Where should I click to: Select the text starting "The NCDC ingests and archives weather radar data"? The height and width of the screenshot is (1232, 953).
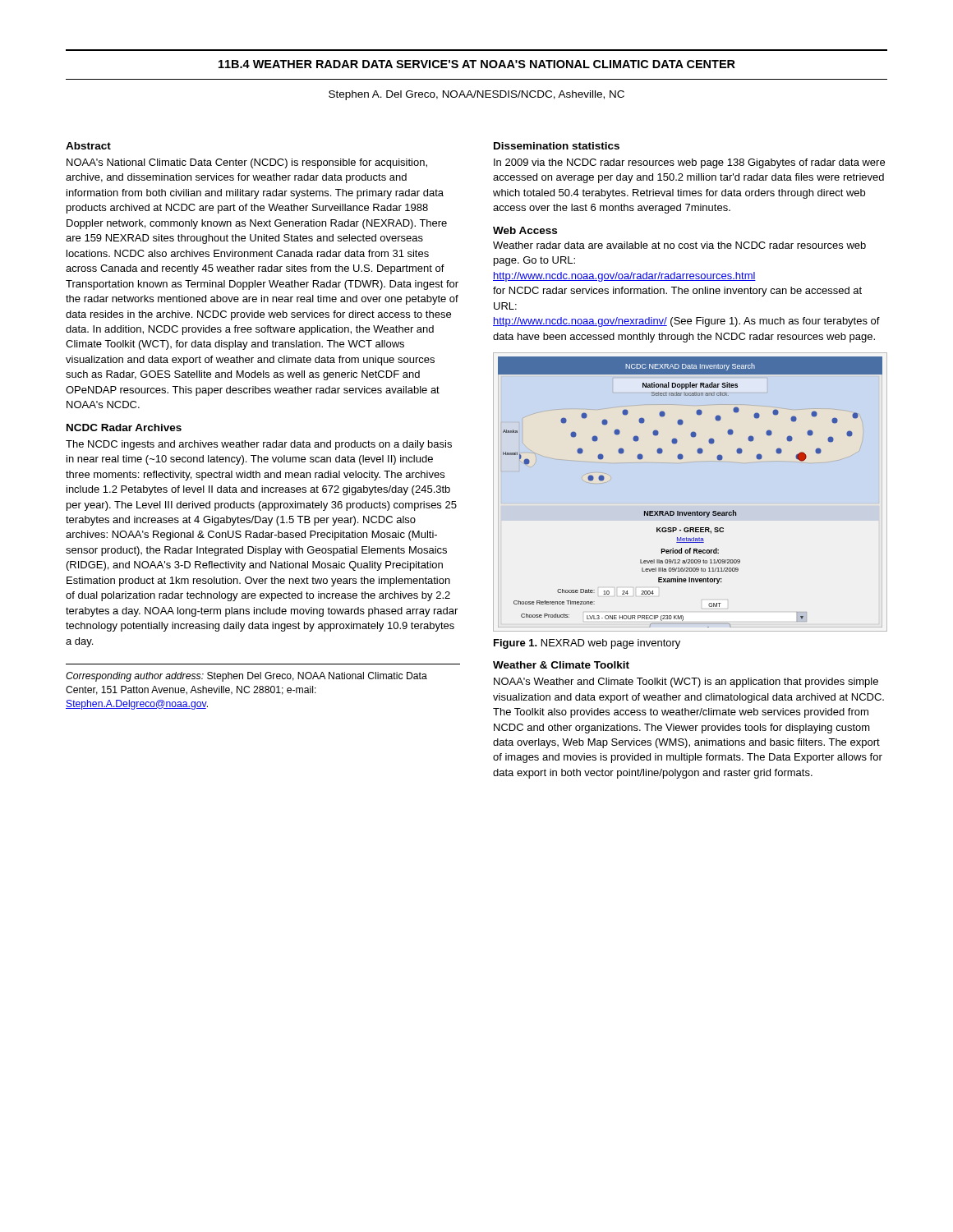tap(262, 542)
